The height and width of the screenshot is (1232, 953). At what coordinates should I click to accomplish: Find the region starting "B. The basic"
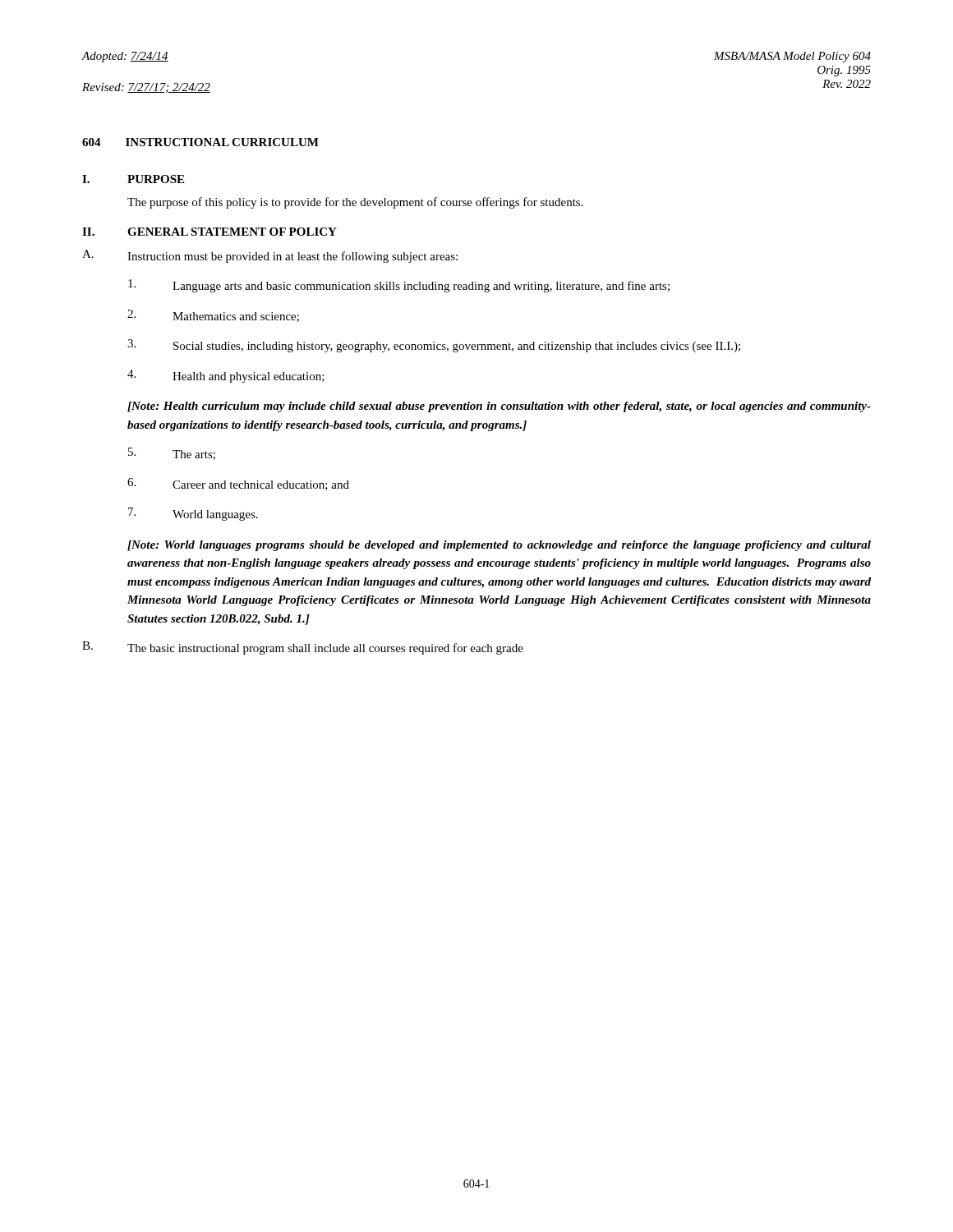(x=476, y=648)
